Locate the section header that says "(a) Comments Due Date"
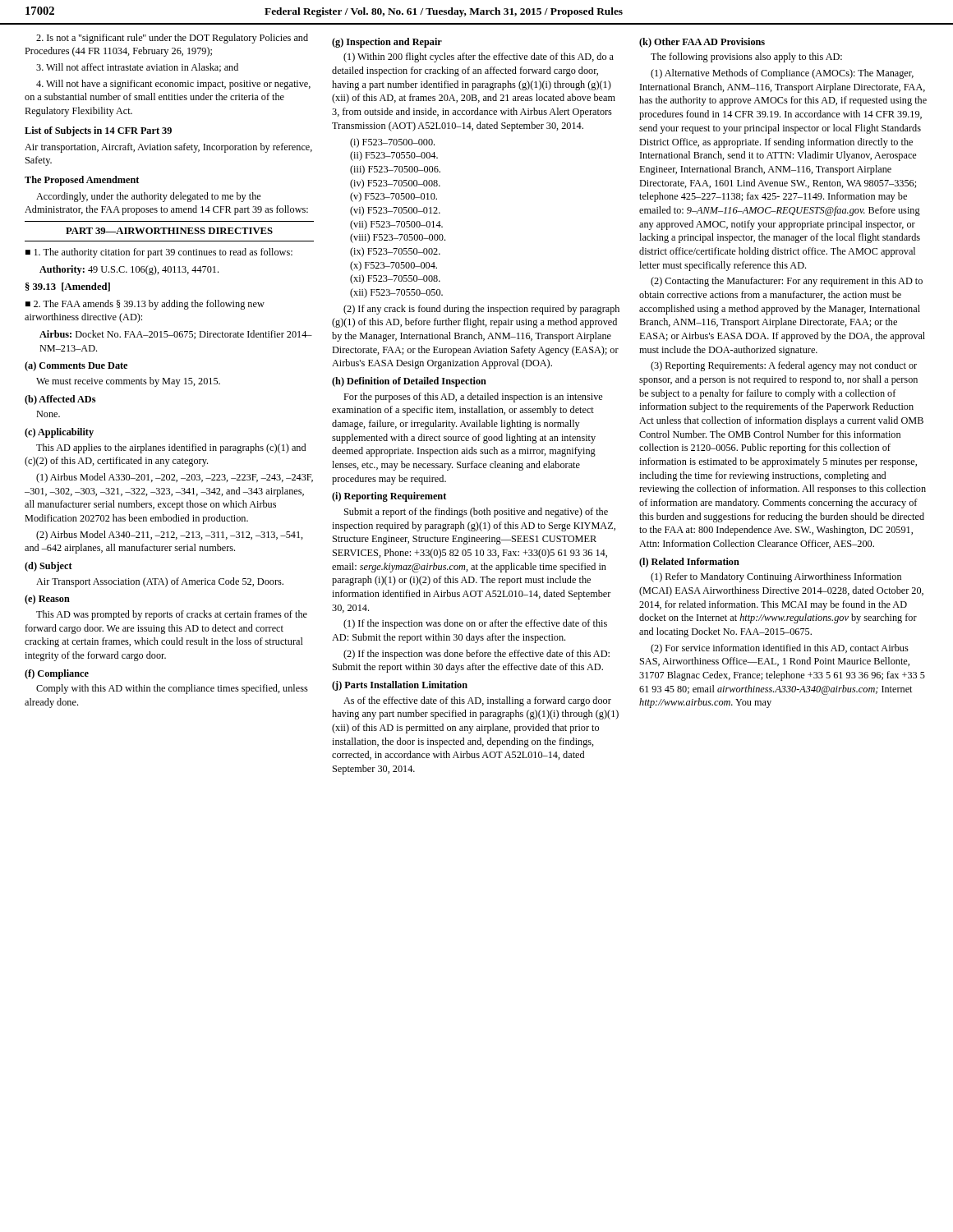 point(76,366)
